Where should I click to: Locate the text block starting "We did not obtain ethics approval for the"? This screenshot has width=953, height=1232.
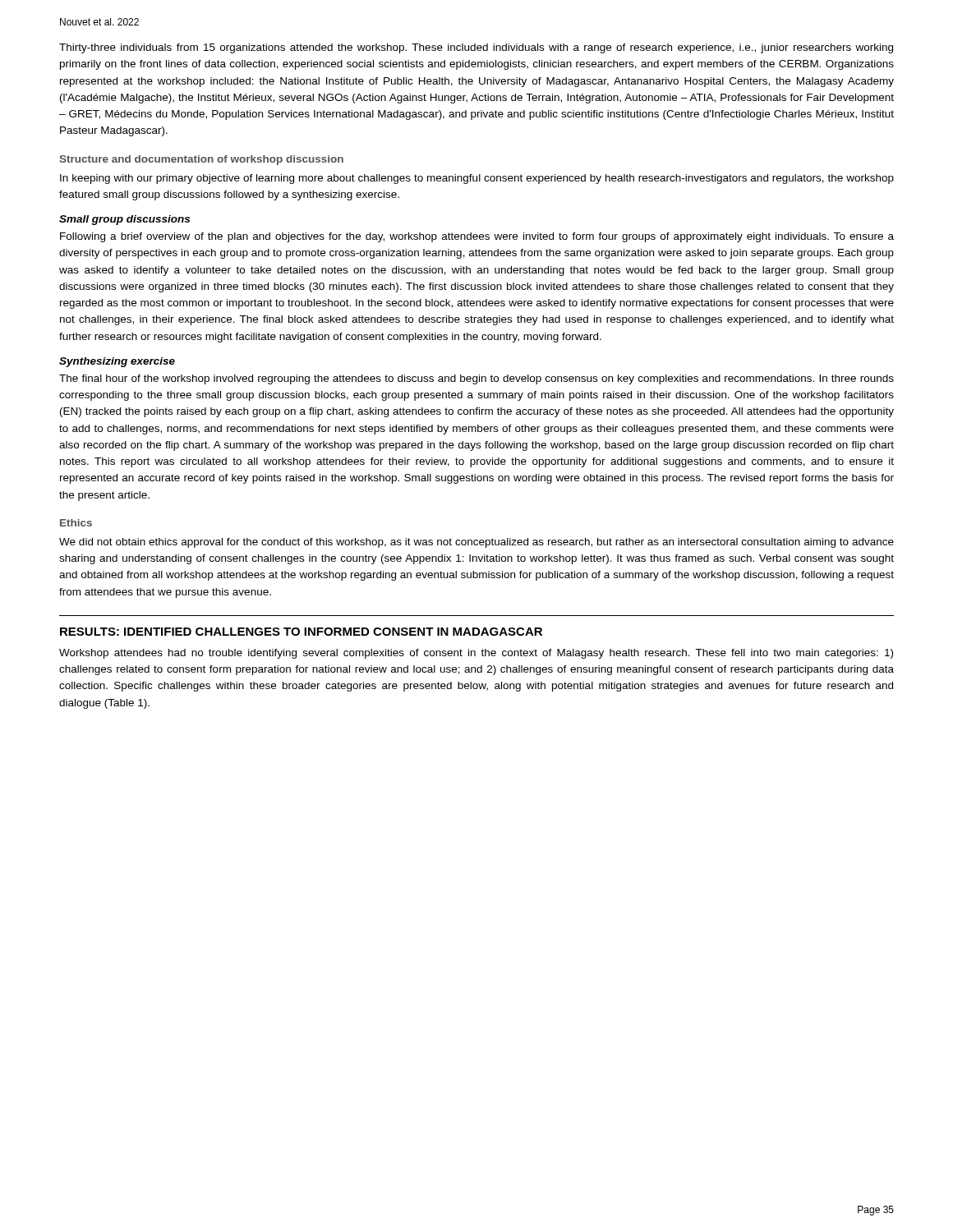click(x=476, y=567)
